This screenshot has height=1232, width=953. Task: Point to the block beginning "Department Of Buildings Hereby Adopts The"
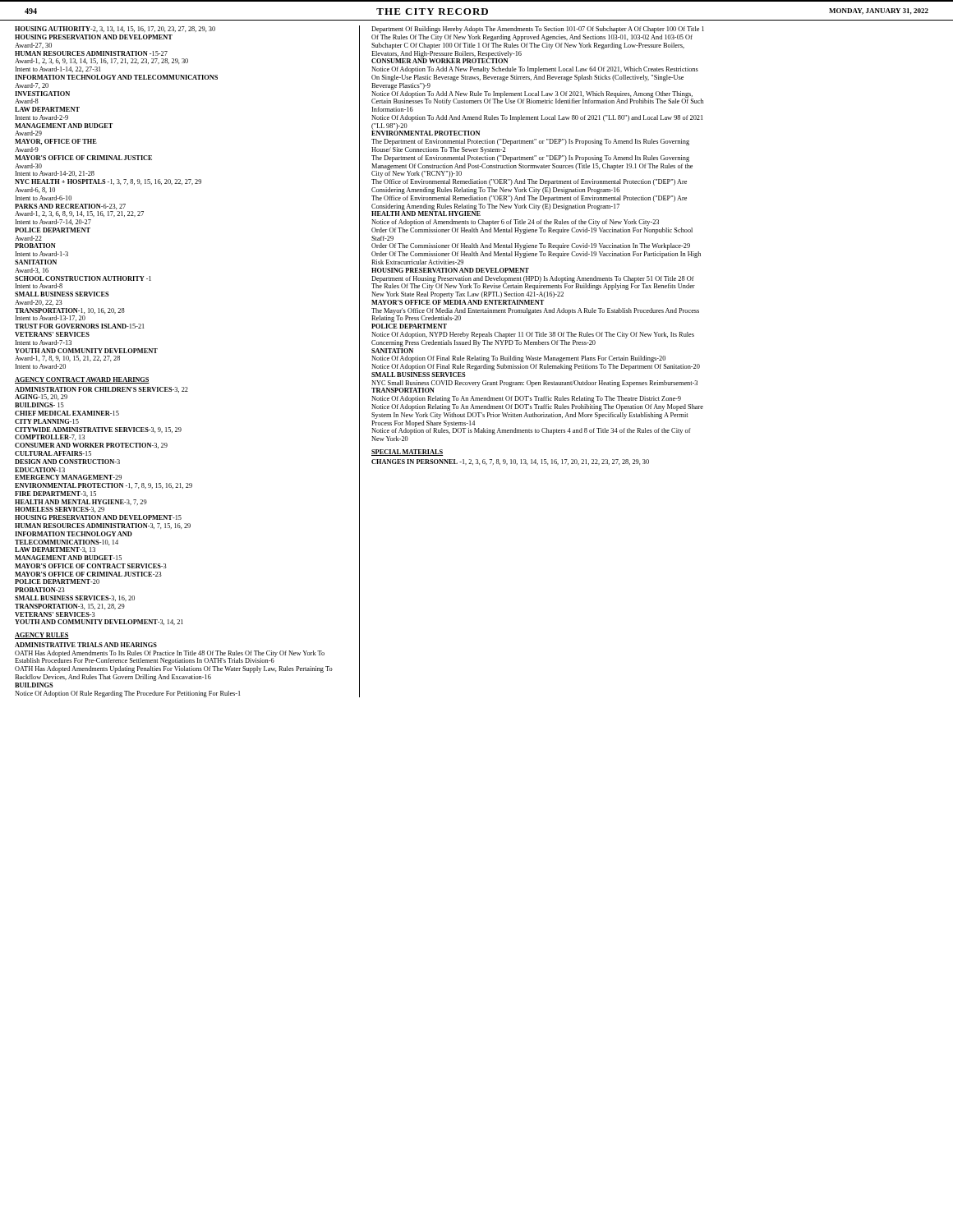coord(538,235)
